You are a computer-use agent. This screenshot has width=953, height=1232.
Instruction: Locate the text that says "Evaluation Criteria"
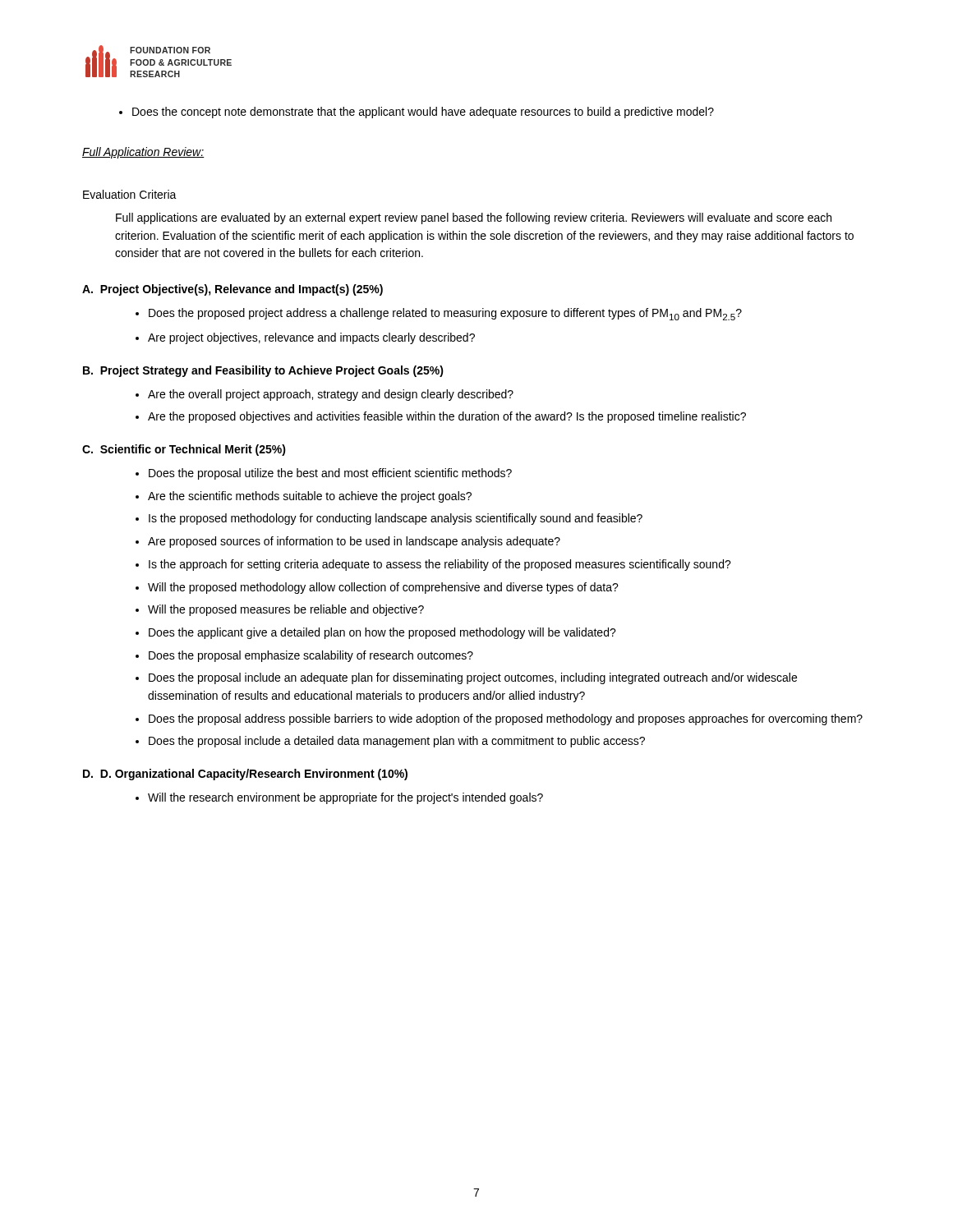[x=129, y=195]
